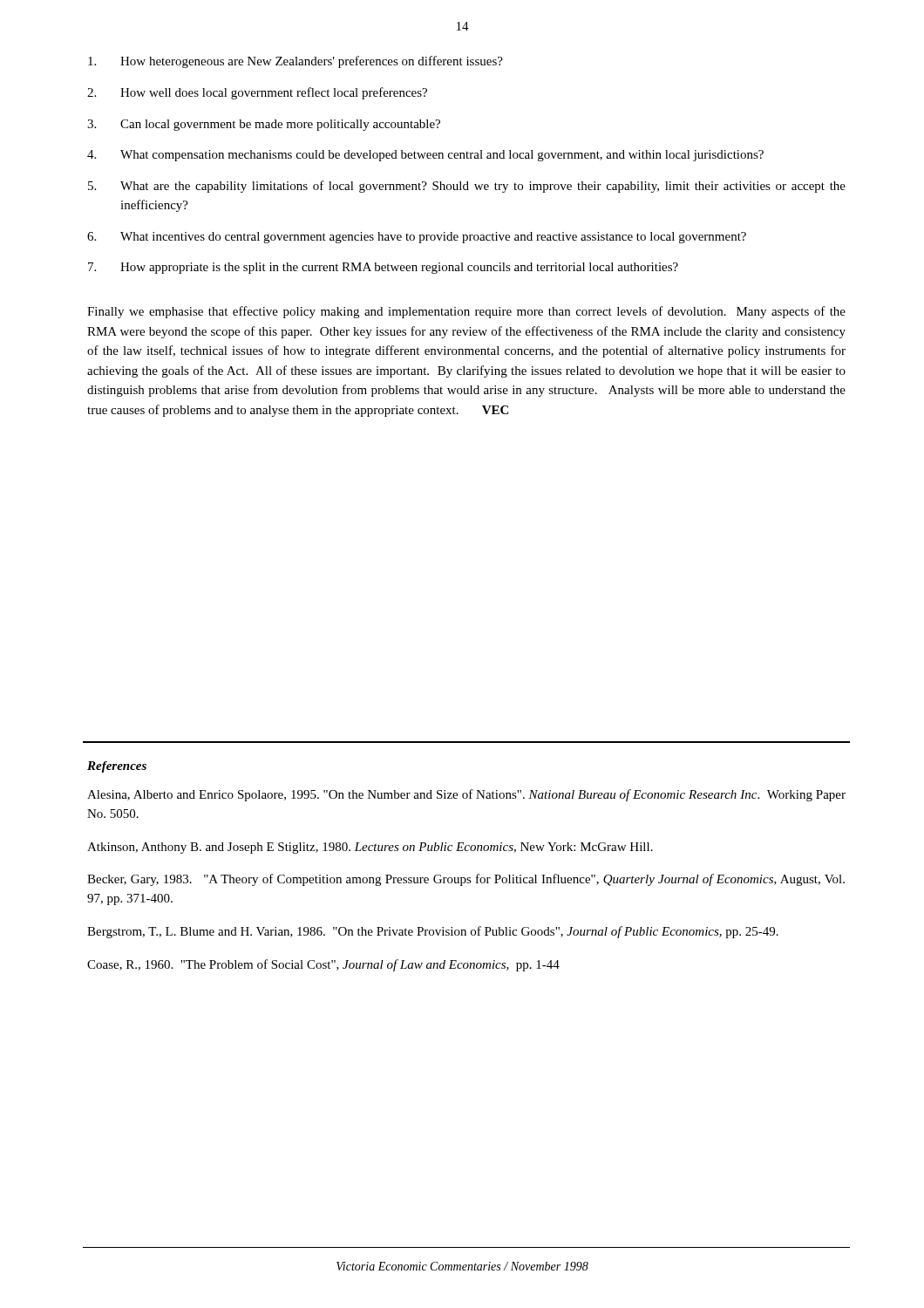This screenshot has width=924, height=1308.
Task: Locate the text block starting "How heterogeneous are New Zealanders' preferences"
Action: coord(466,62)
